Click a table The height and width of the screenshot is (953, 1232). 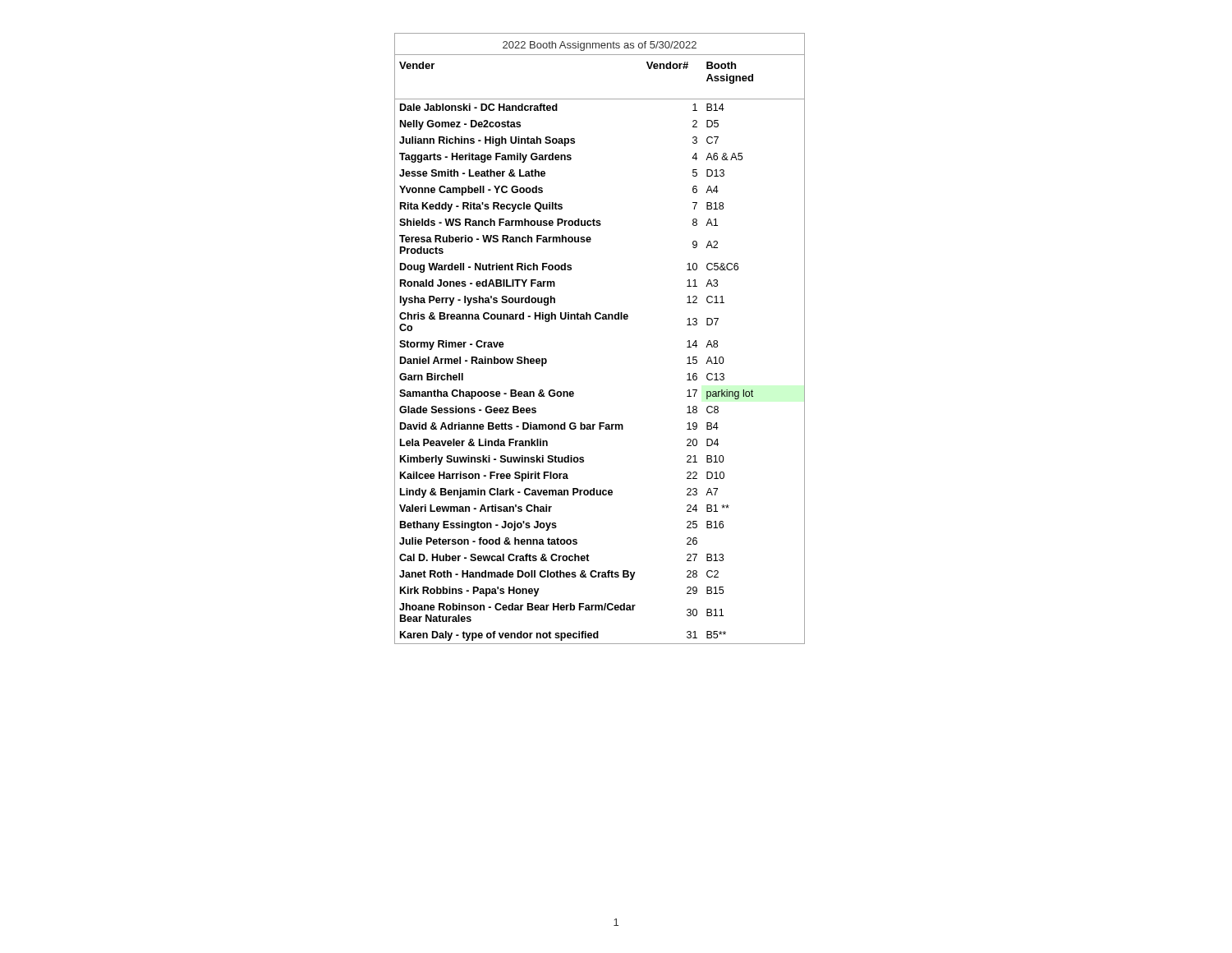click(x=600, y=339)
